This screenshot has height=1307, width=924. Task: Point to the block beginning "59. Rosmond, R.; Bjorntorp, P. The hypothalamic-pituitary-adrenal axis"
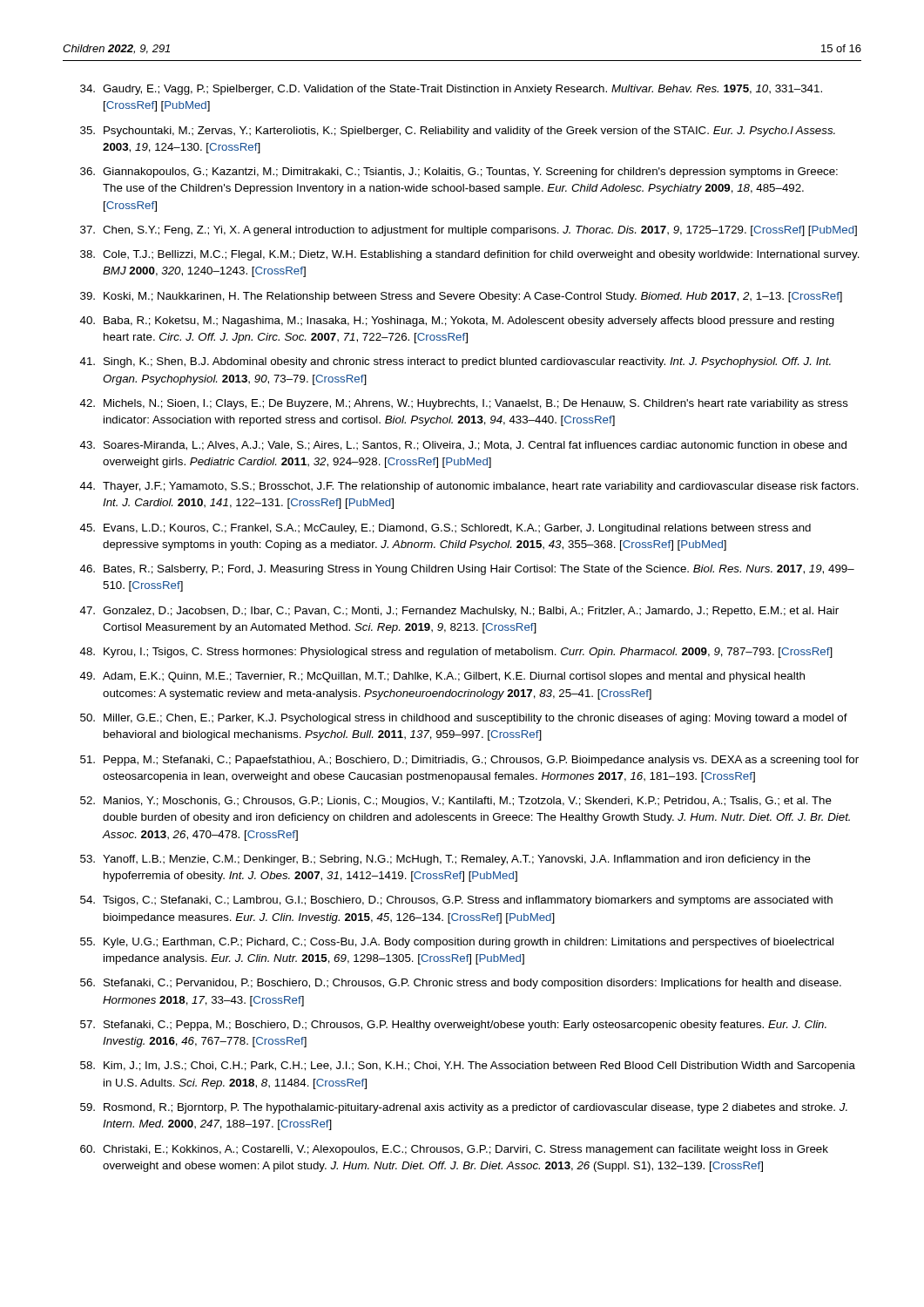click(x=462, y=1116)
